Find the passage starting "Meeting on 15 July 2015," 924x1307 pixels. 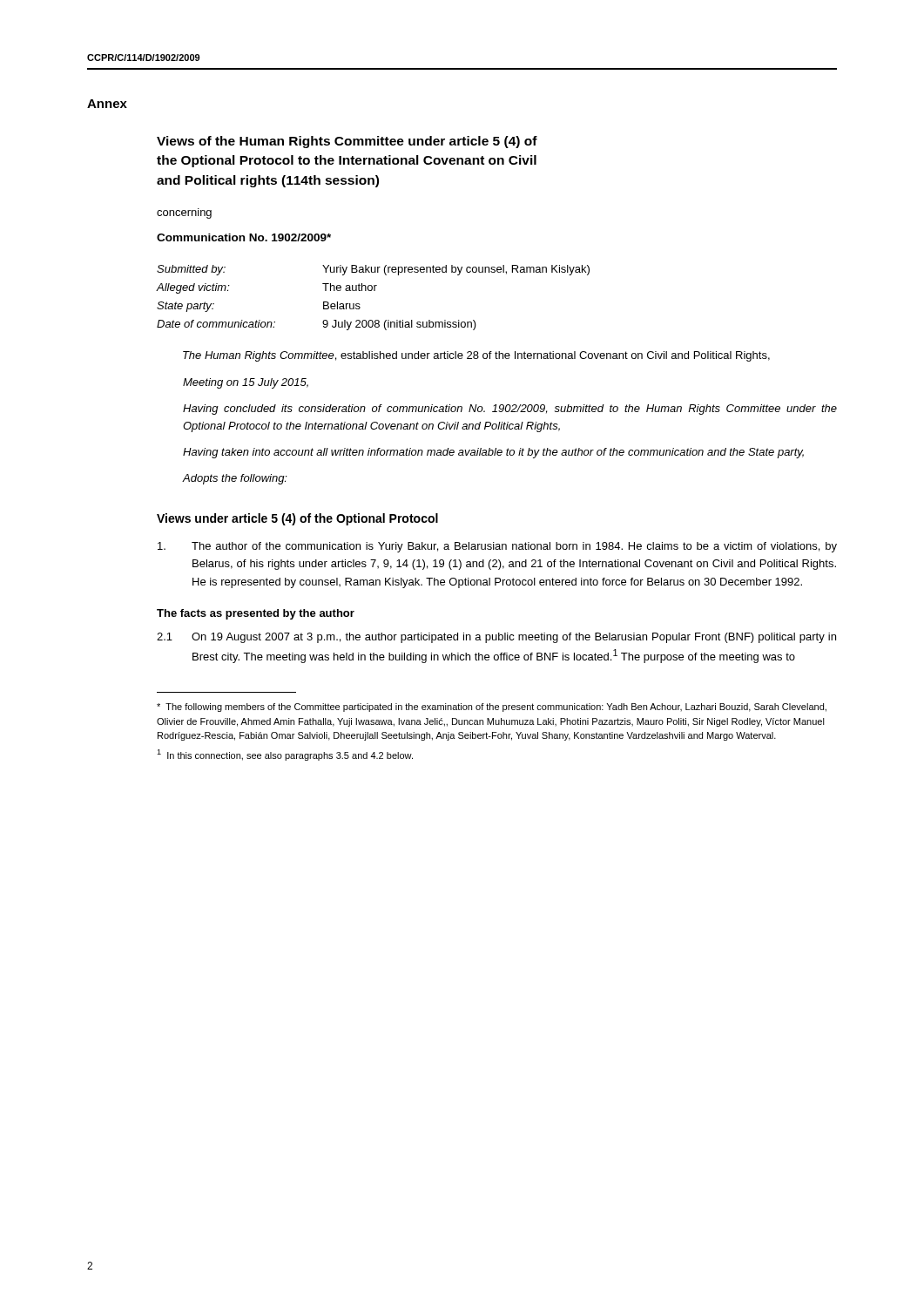pyautogui.click(x=246, y=382)
